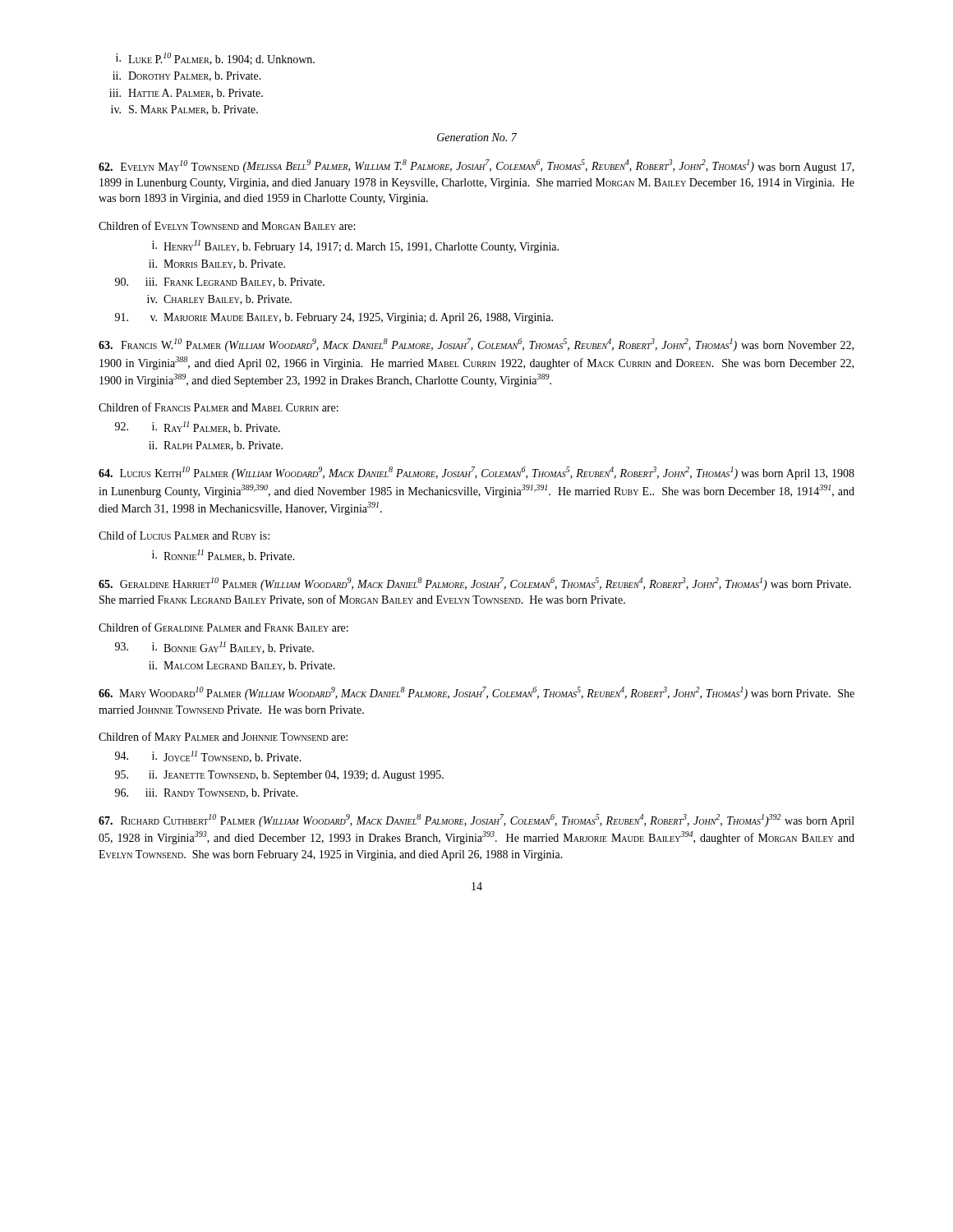This screenshot has width=953, height=1232.
Task: Locate the passage starting "iv. S. Mark Palmer,"
Action: pyautogui.click(x=184, y=110)
